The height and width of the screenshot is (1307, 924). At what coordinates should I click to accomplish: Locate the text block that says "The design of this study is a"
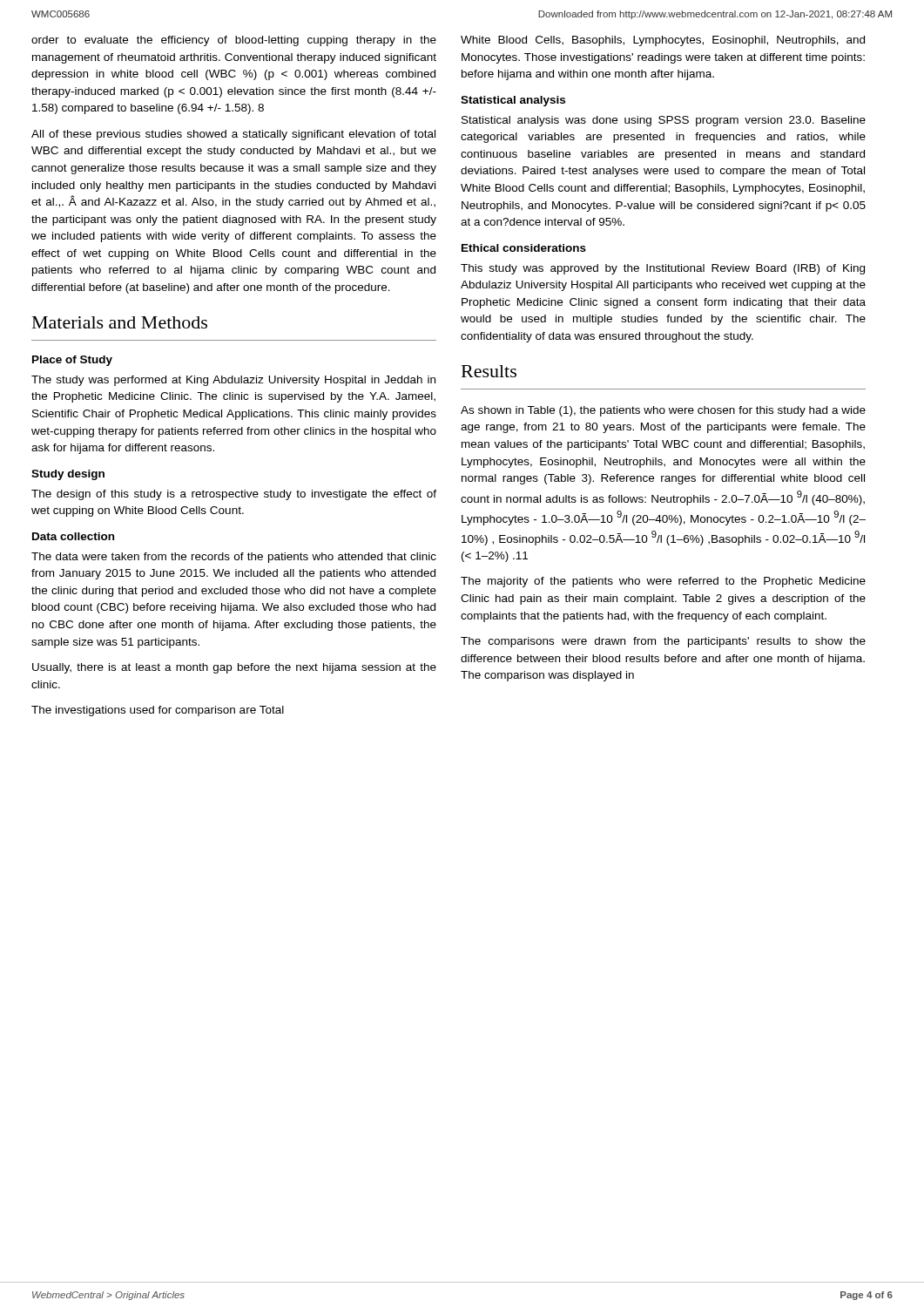click(x=234, y=502)
